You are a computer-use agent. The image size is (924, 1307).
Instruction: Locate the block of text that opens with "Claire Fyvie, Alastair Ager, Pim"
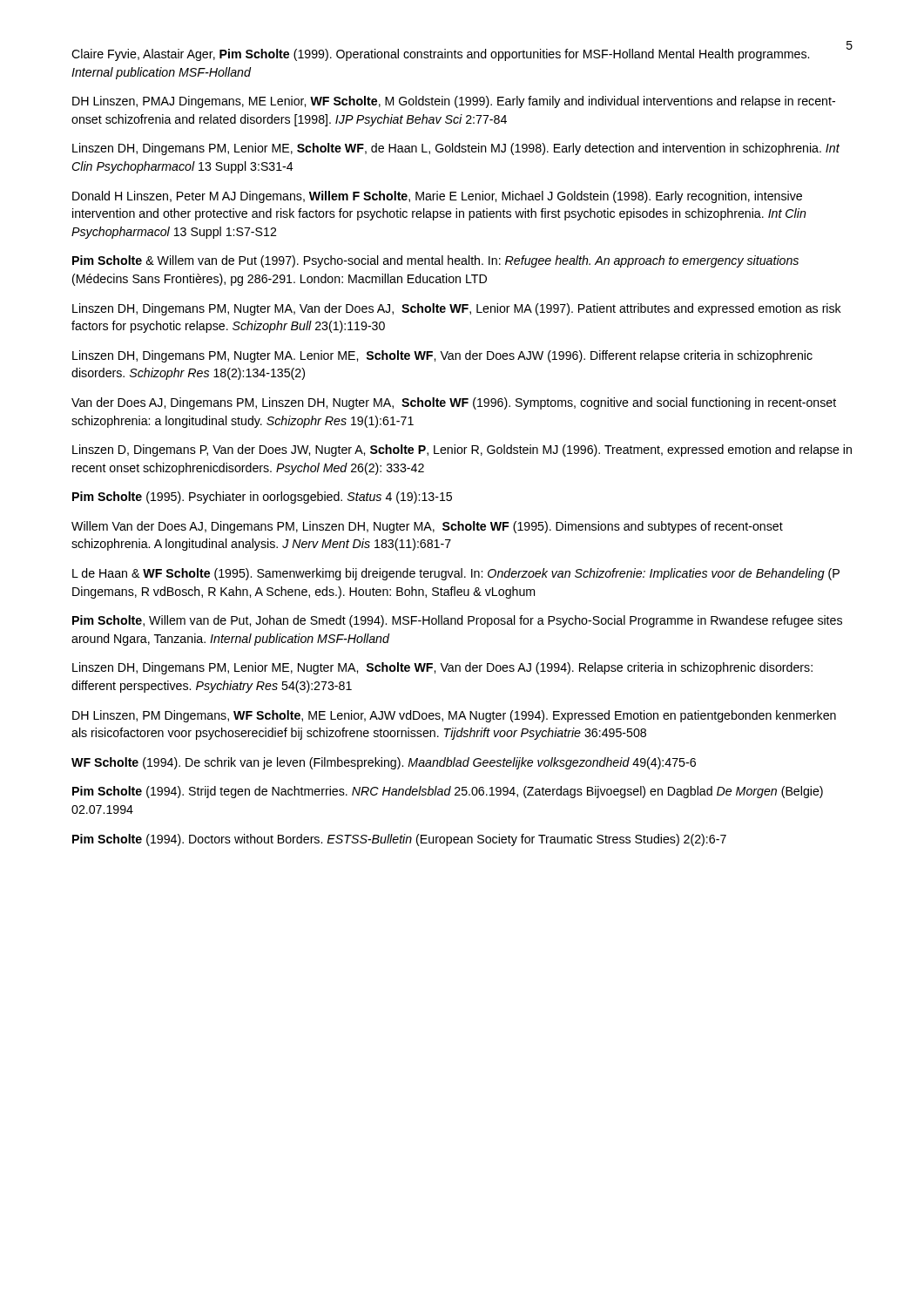[441, 63]
